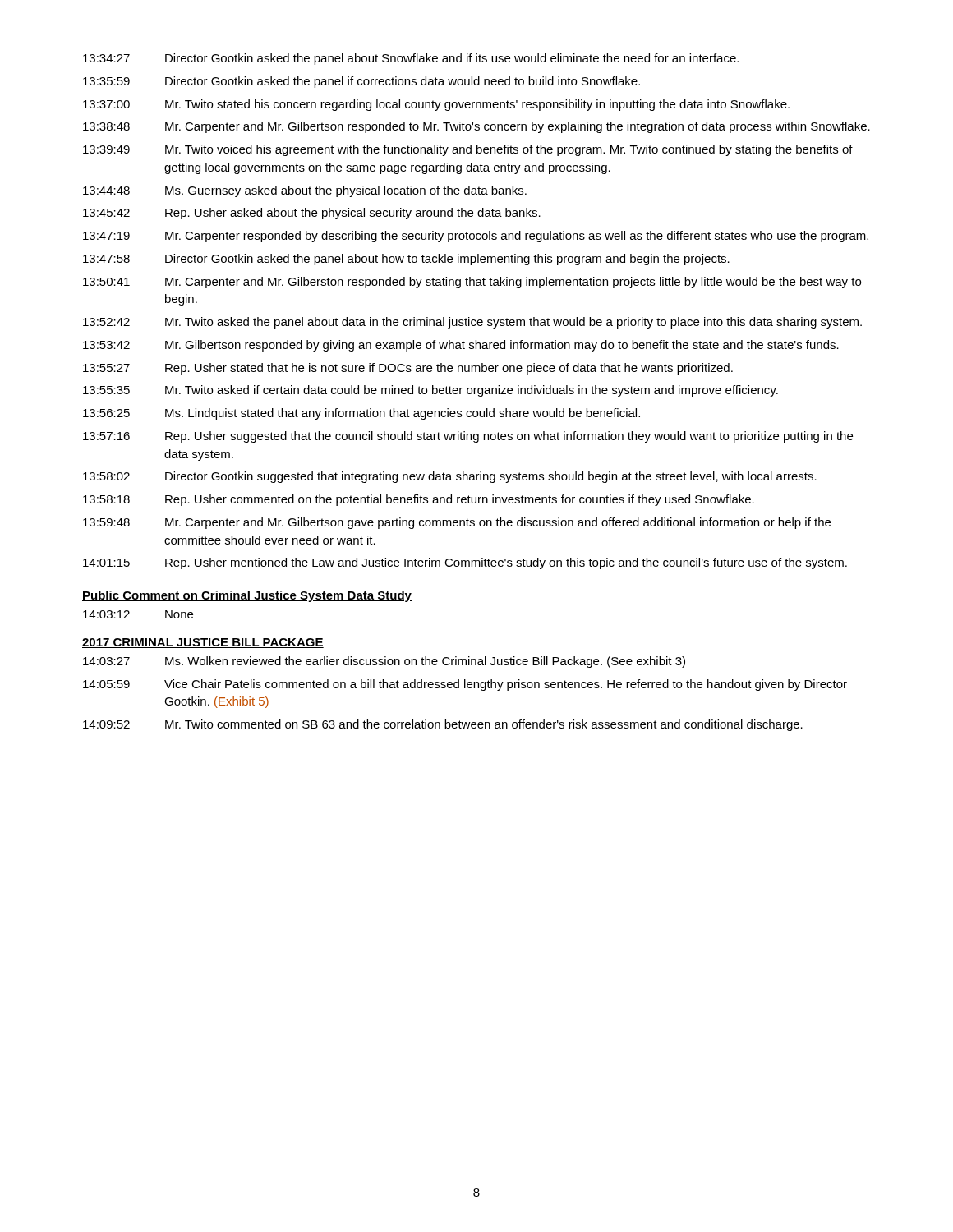Click on the list item that reads "13:55:35 Mr. Twito"
The width and height of the screenshot is (953, 1232).
pos(476,390)
